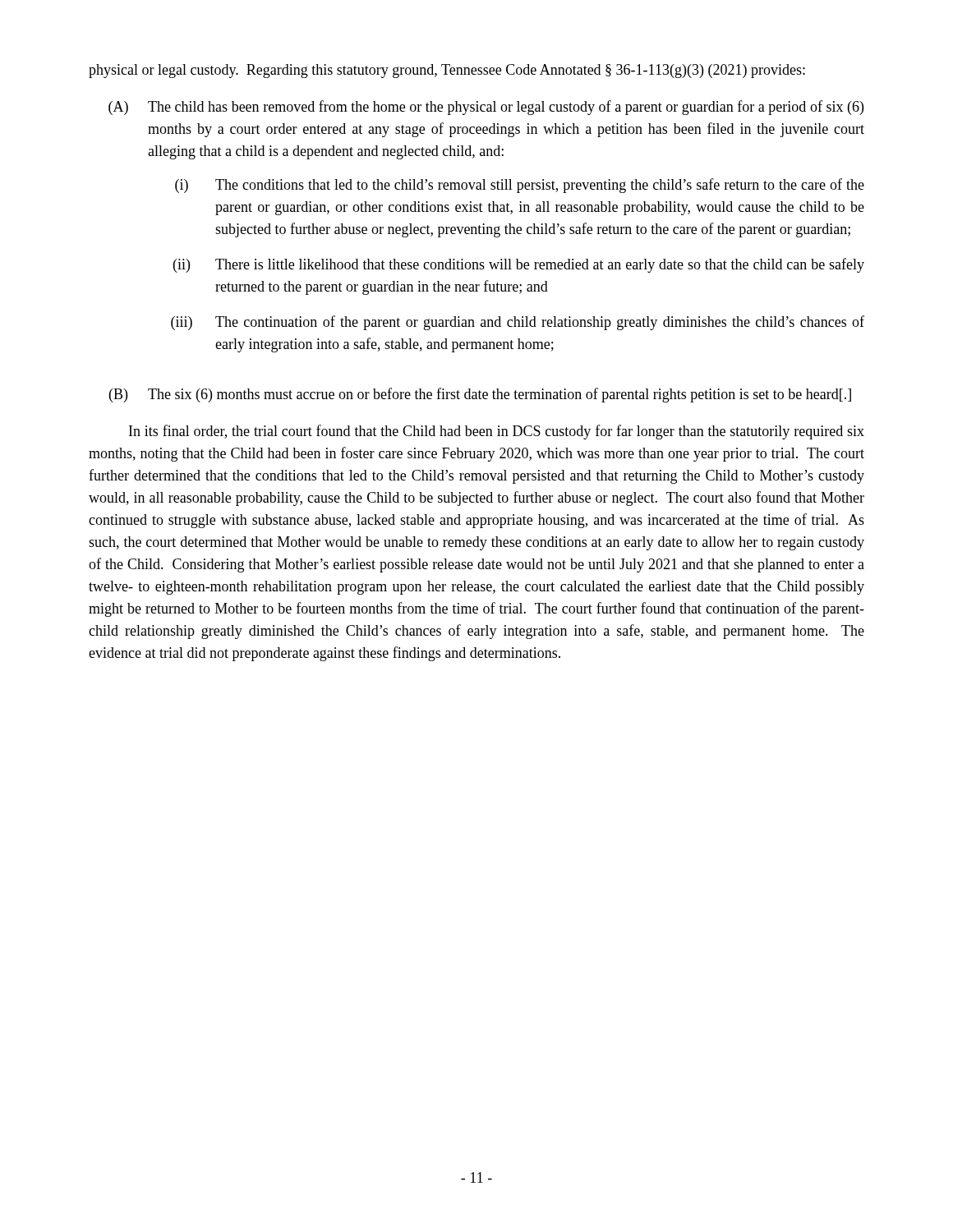Viewport: 953px width, 1232px height.
Task: Navigate to the text starting "(ii) There is"
Action: coord(506,276)
